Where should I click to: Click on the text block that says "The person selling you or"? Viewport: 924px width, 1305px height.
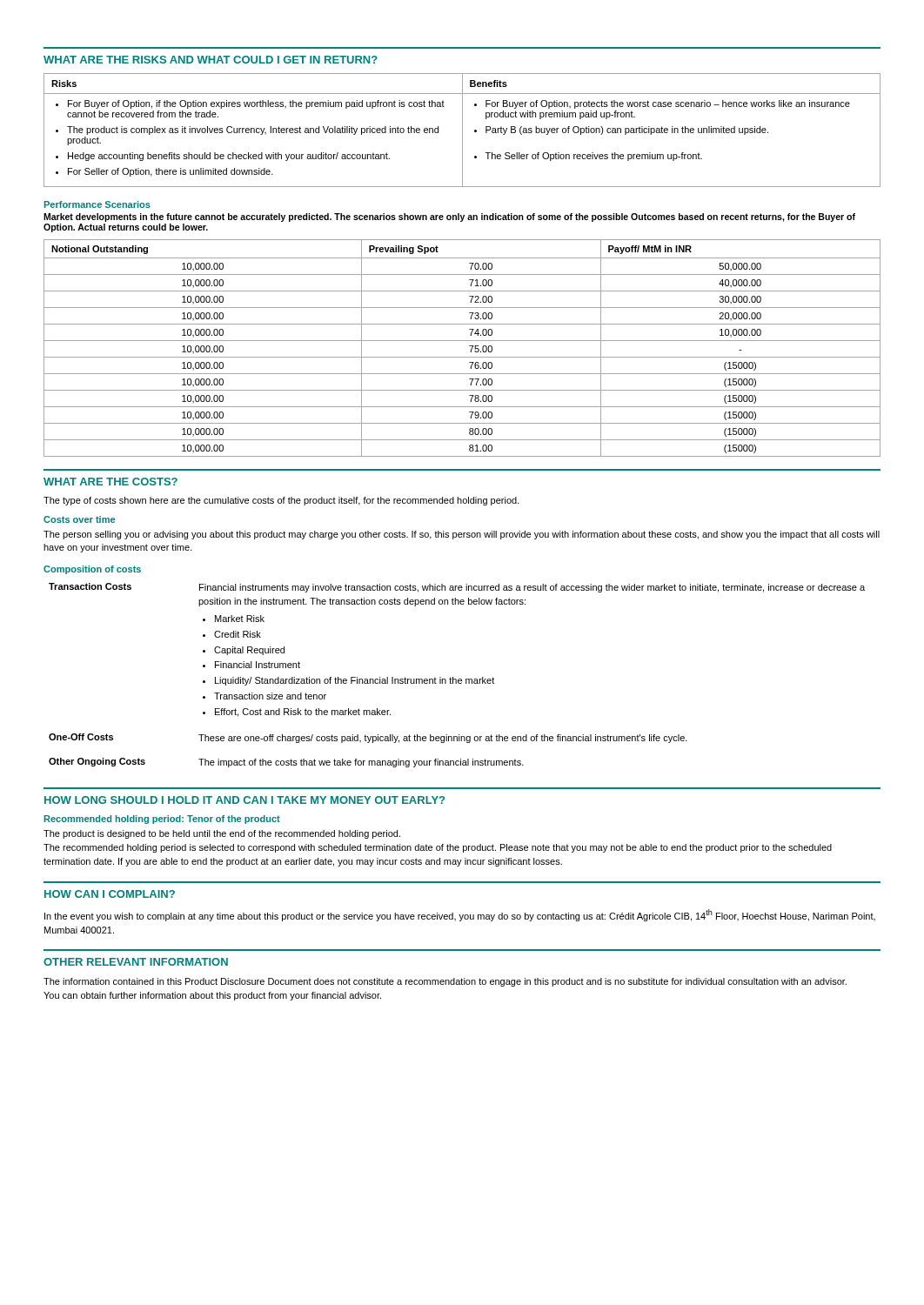click(x=462, y=541)
